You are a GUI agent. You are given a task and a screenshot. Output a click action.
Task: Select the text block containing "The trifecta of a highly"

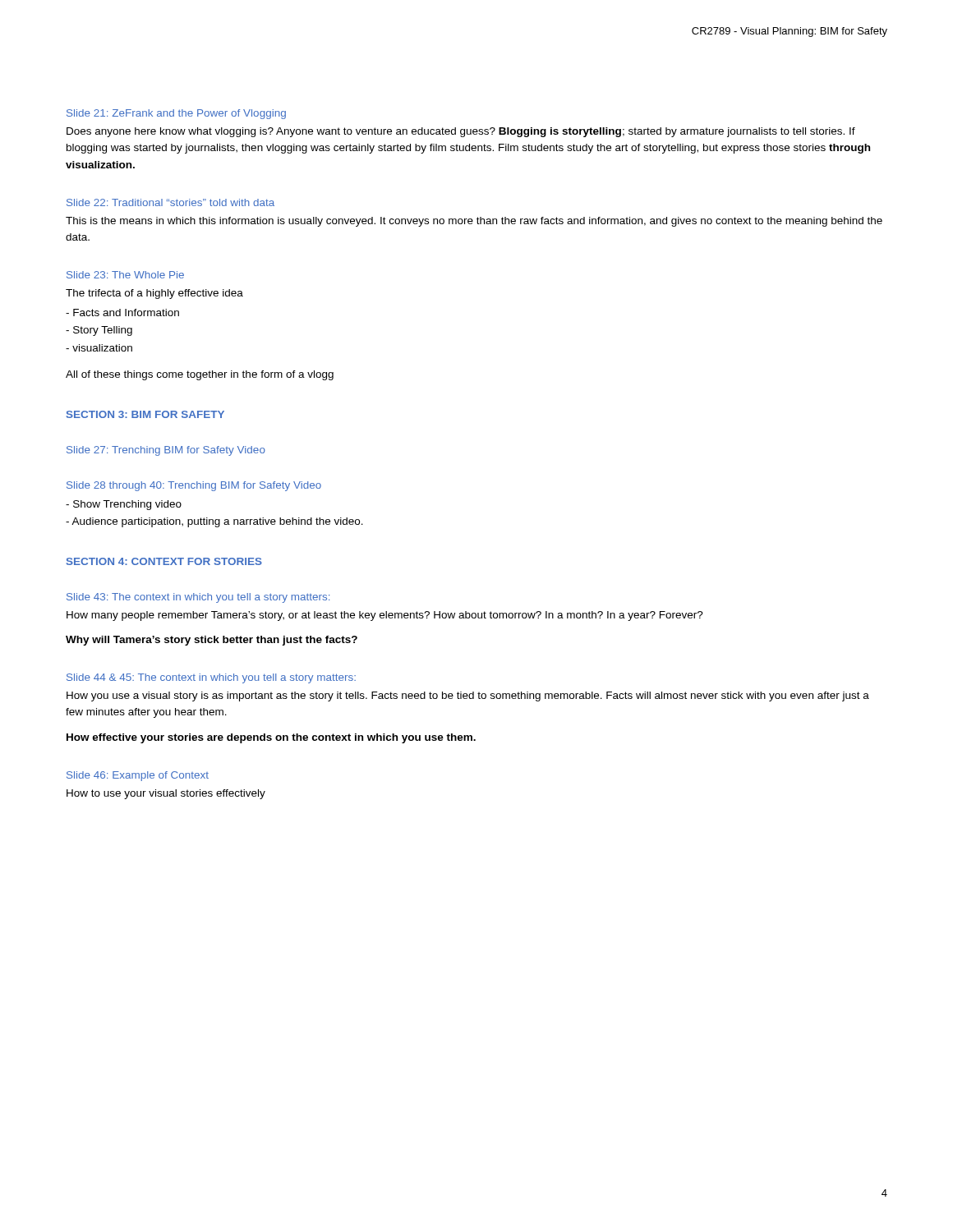pyautogui.click(x=154, y=293)
